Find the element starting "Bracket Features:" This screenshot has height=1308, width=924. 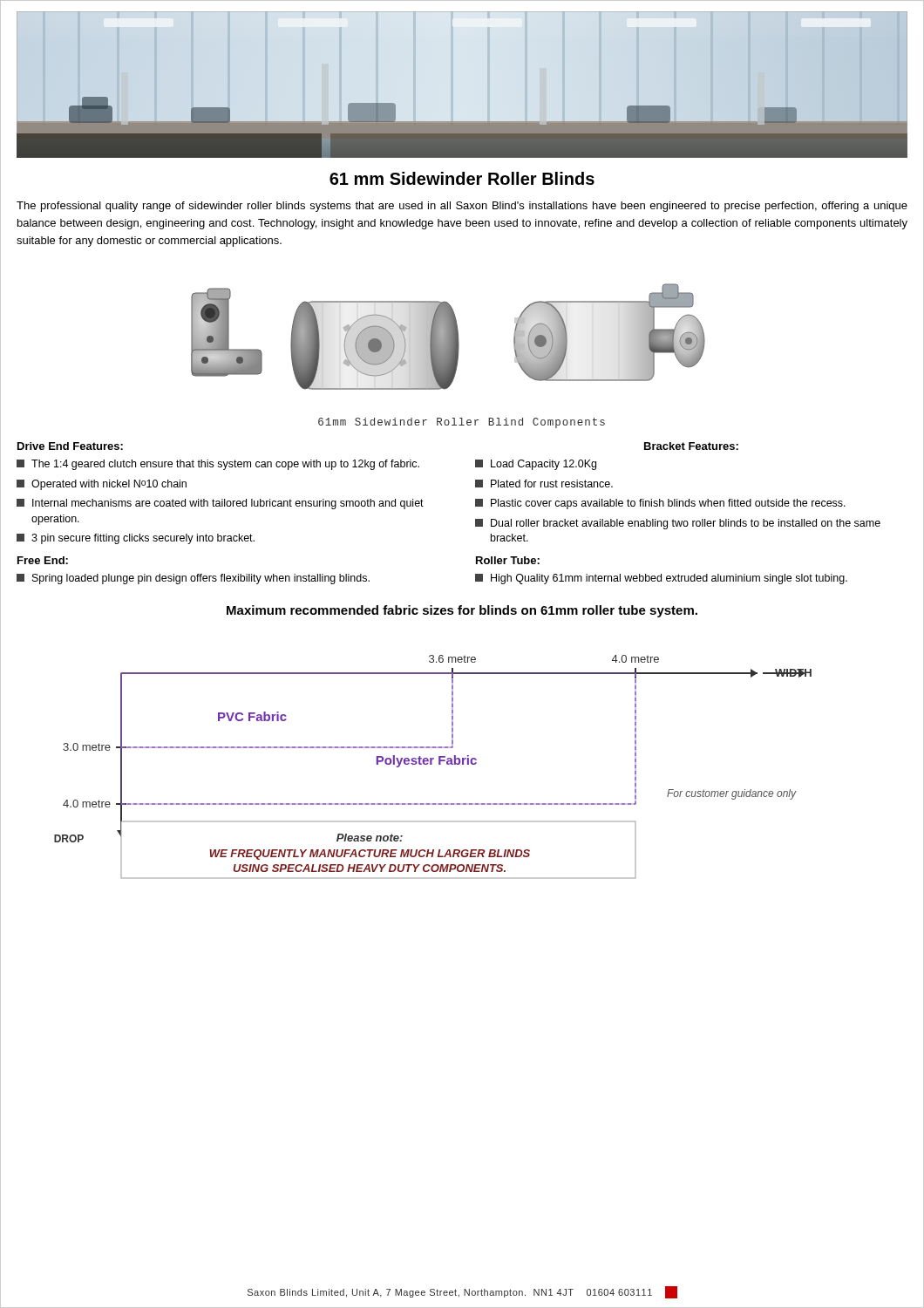pyautogui.click(x=691, y=446)
